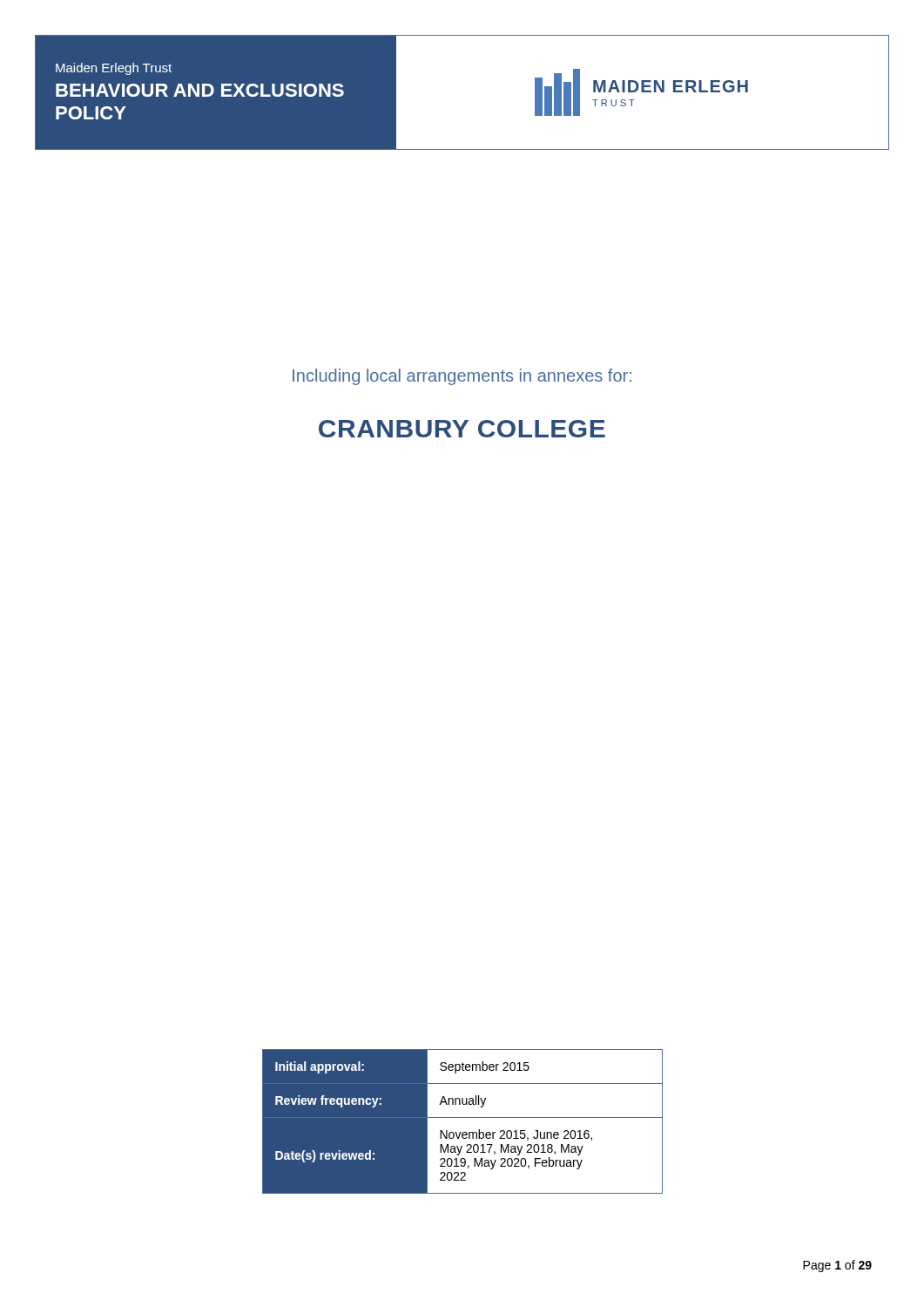Select the block starting "Including local arrangements in annexes for:"
924x1307 pixels.
(462, 376)
